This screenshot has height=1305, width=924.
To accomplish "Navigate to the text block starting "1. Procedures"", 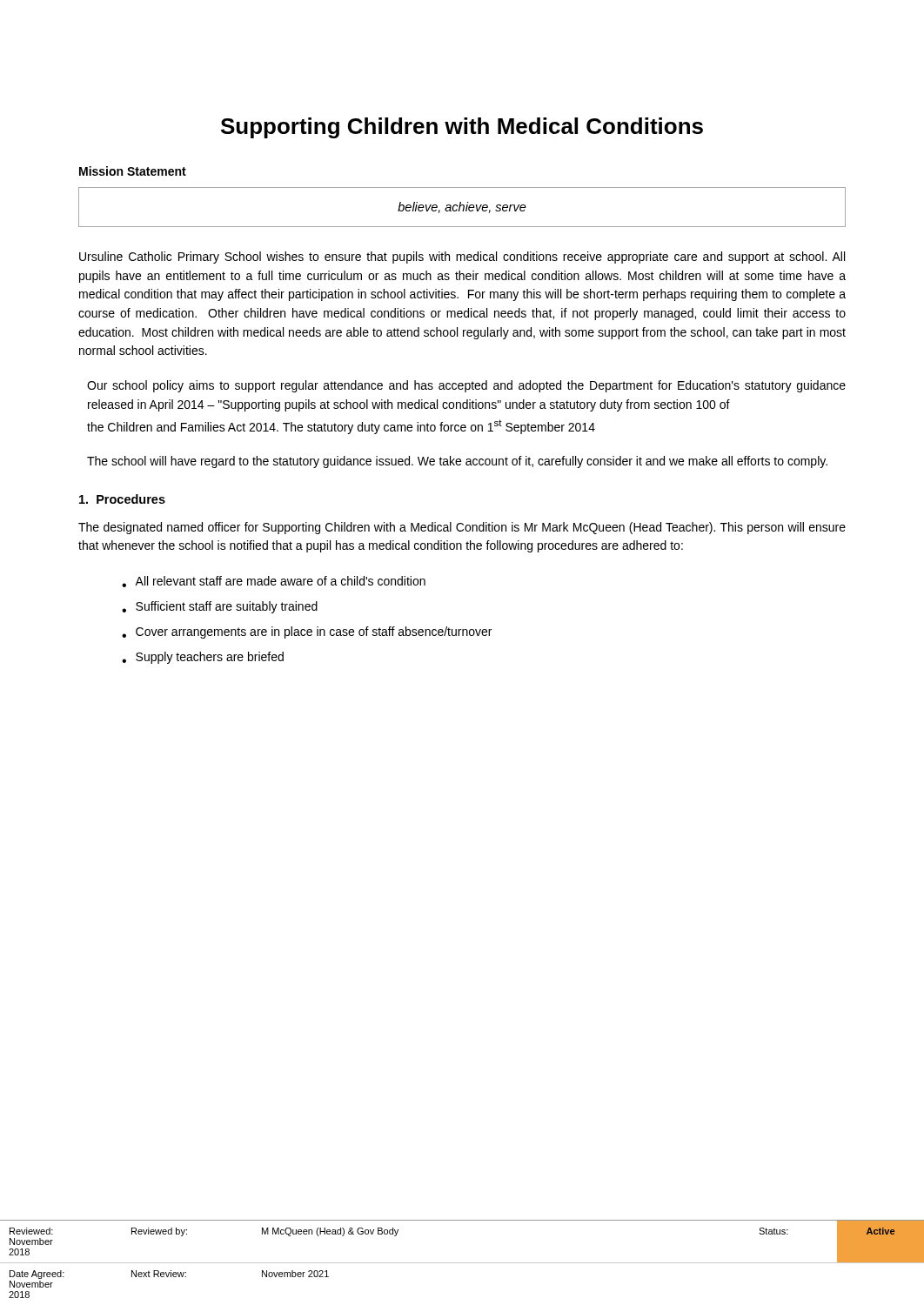I will point(122,499).
